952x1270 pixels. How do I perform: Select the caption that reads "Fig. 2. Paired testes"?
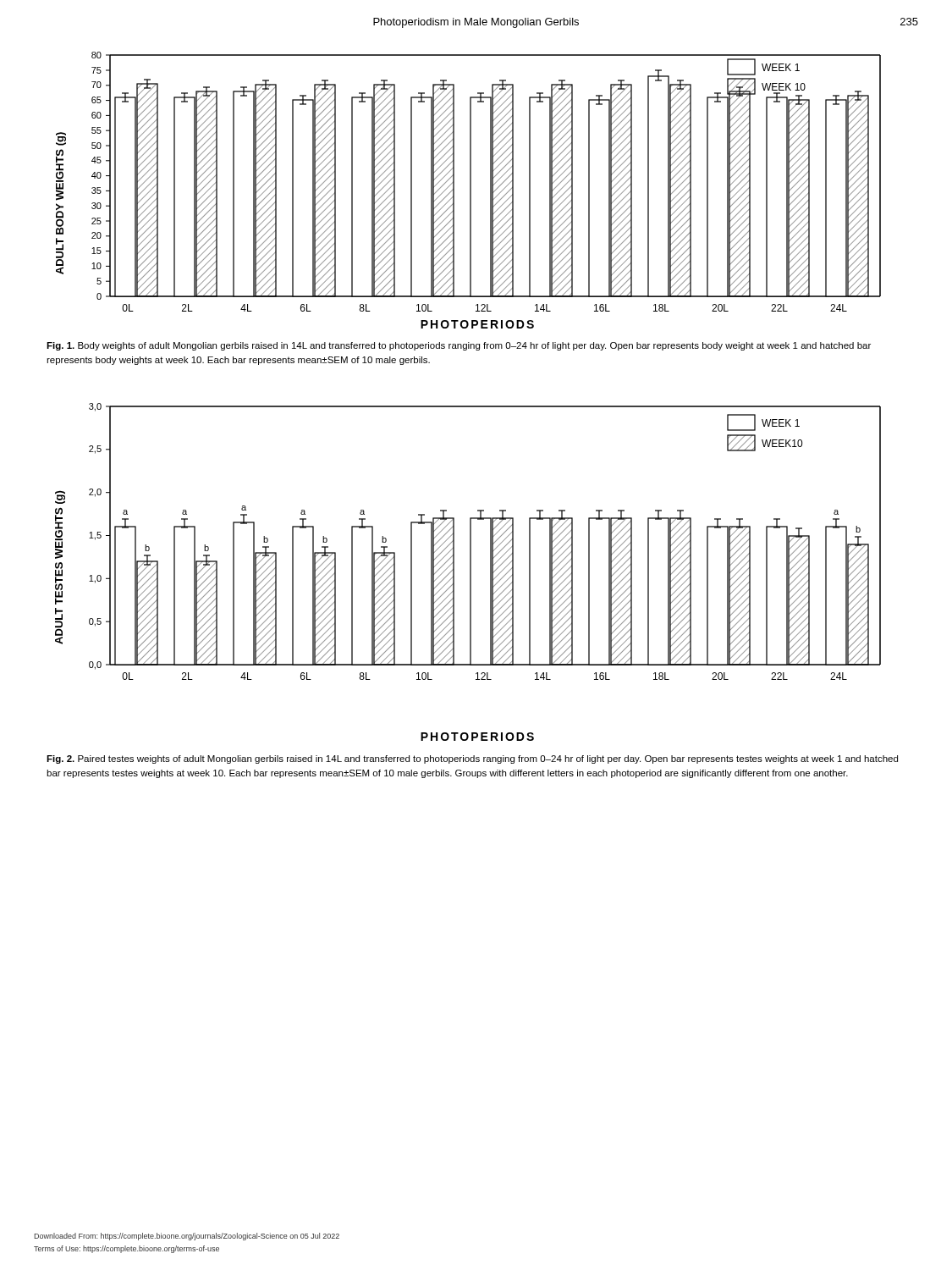pyautogui.click(x=473, y=766)
